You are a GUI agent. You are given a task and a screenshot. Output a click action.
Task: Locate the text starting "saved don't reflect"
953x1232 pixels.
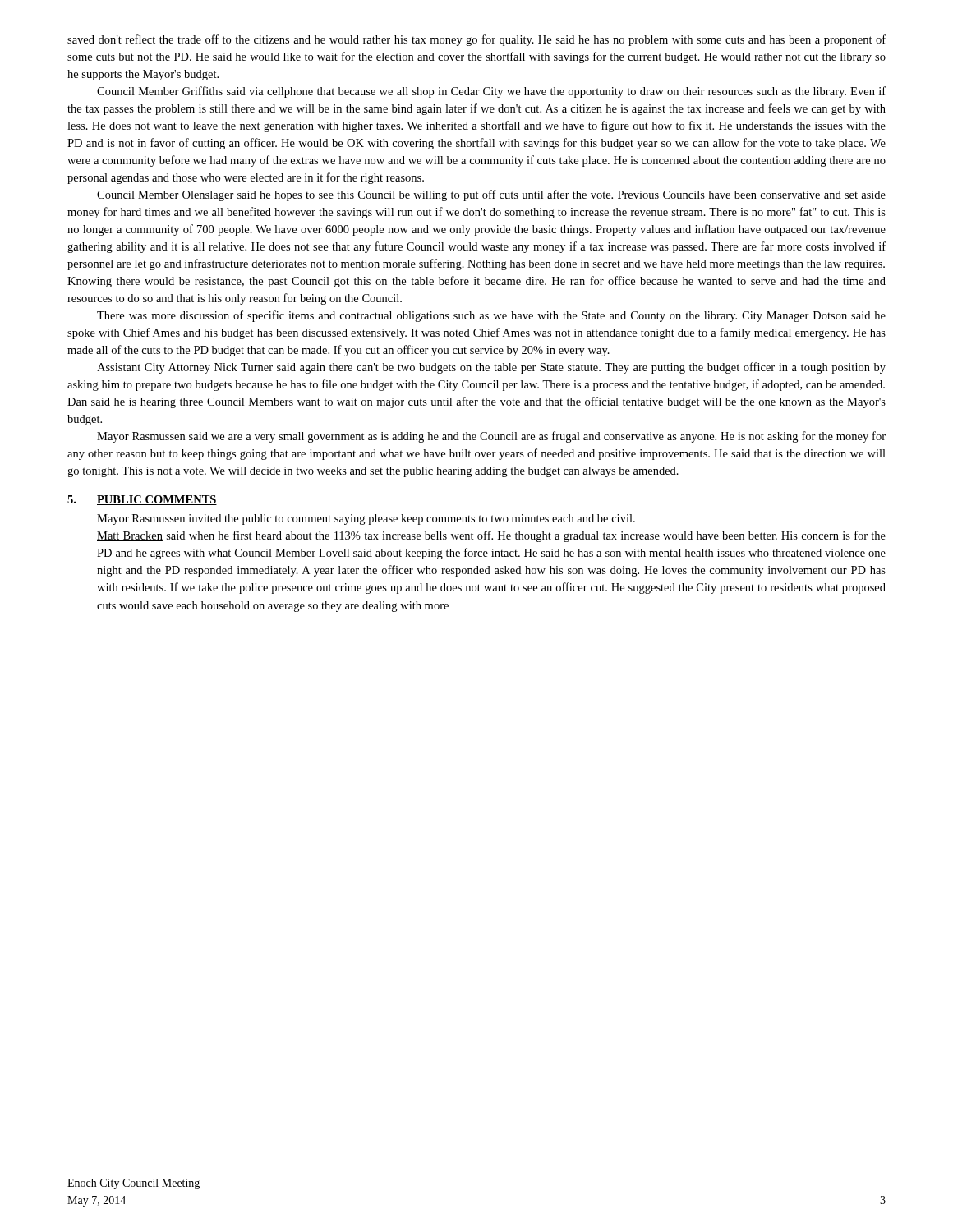476,57
